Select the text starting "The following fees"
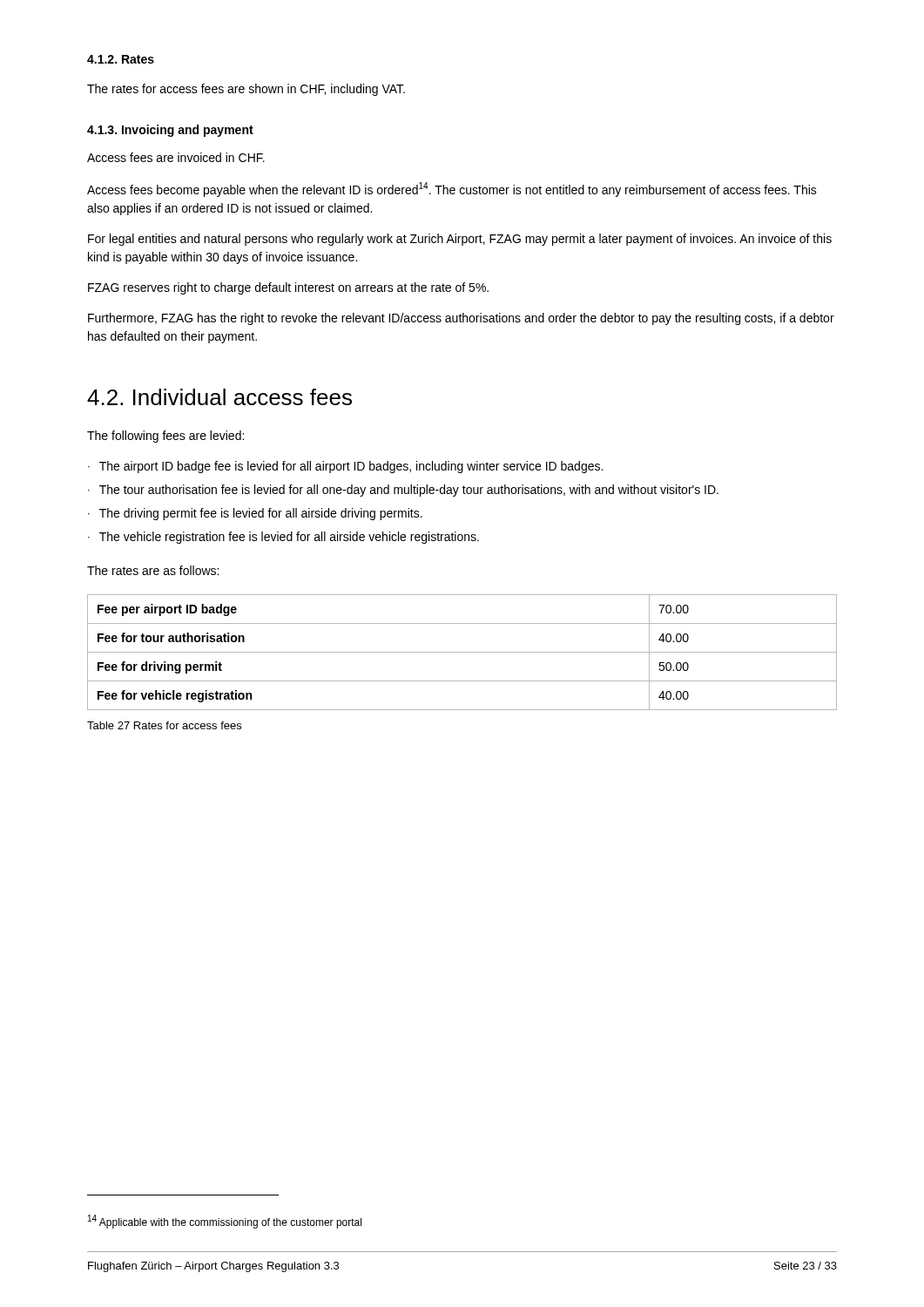 click(x=166, y=435)
